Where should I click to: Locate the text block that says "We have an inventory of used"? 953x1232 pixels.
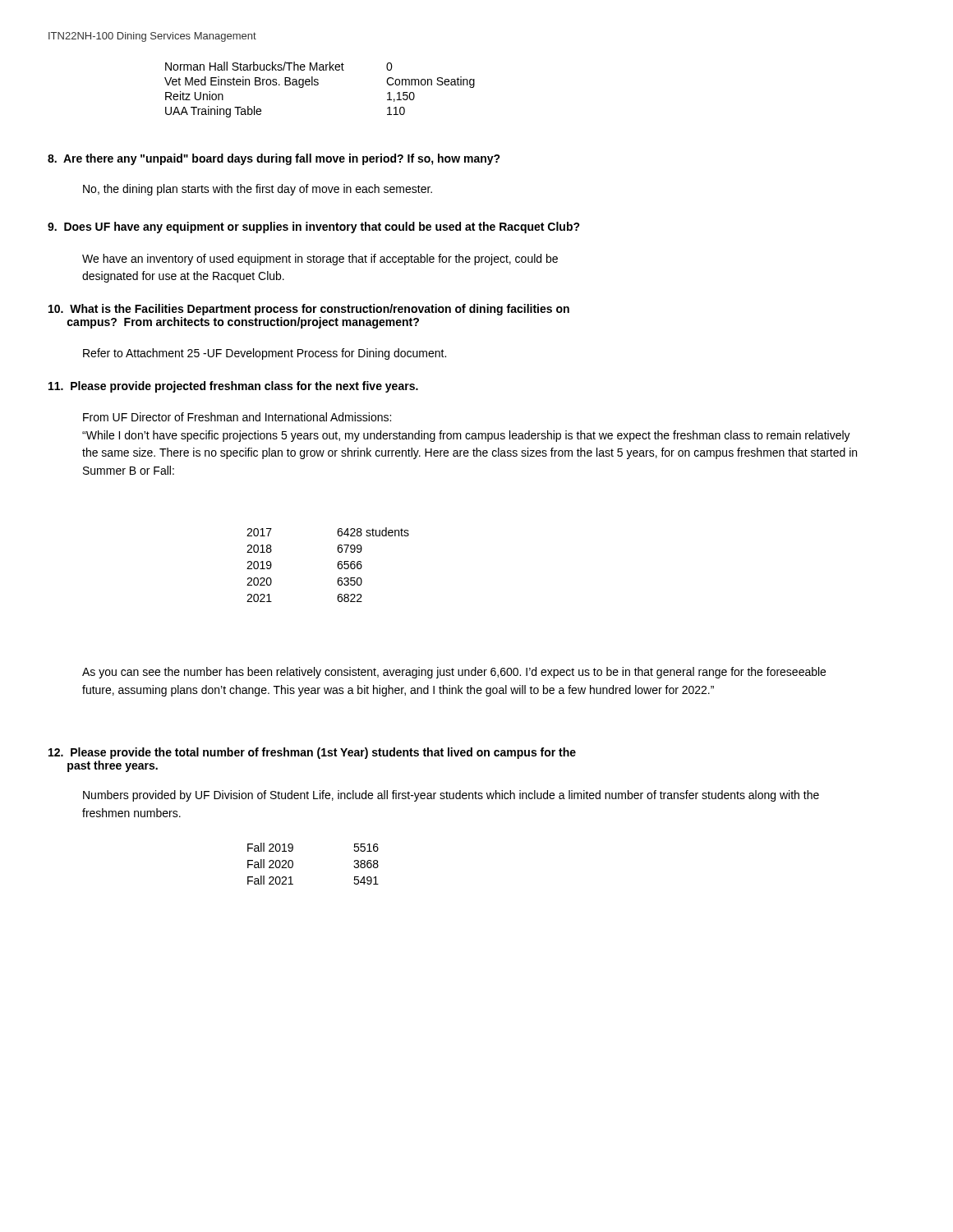coord(320,267)
